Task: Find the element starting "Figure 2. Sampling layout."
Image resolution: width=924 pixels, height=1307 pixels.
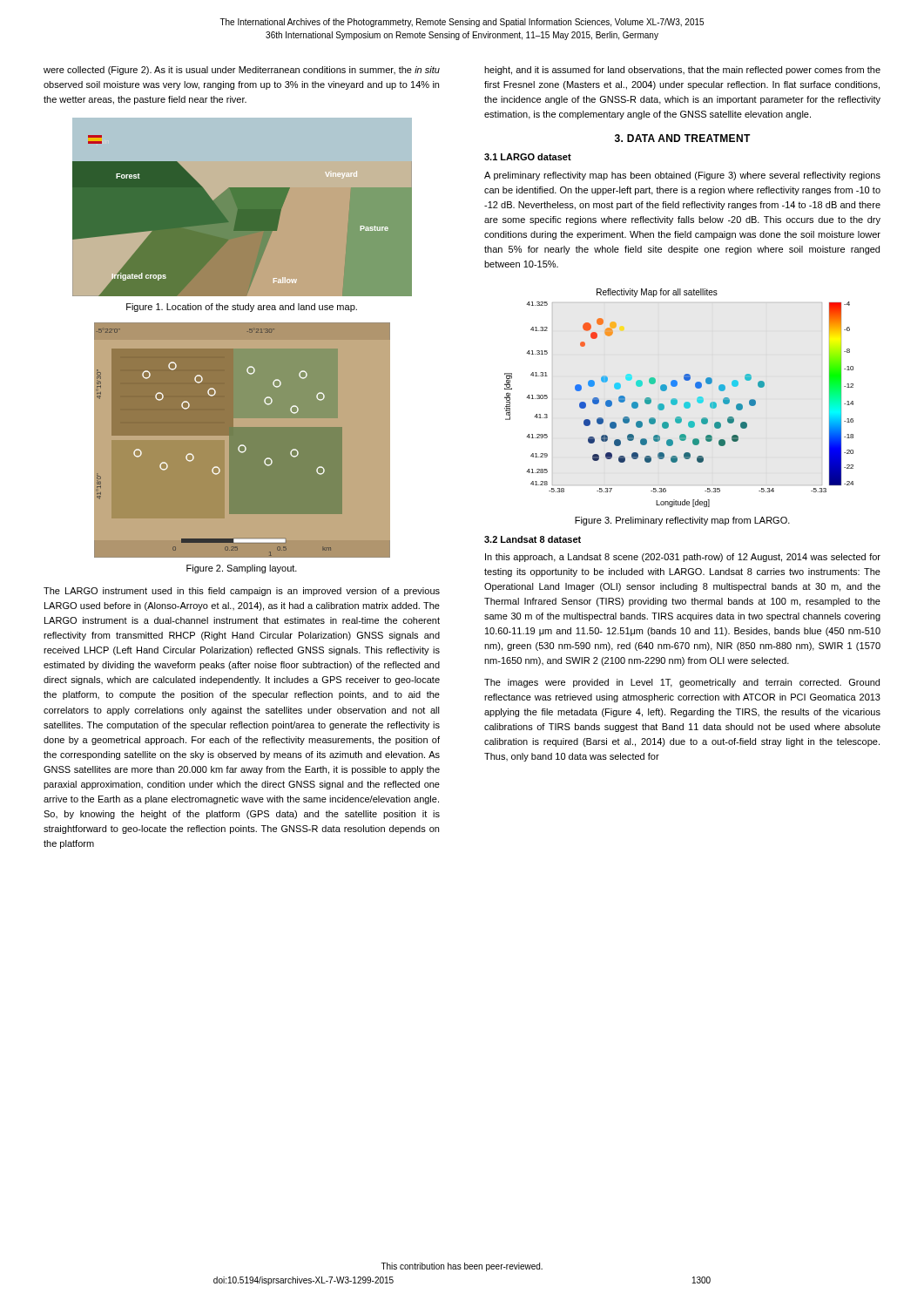Action: coord(242,568)
